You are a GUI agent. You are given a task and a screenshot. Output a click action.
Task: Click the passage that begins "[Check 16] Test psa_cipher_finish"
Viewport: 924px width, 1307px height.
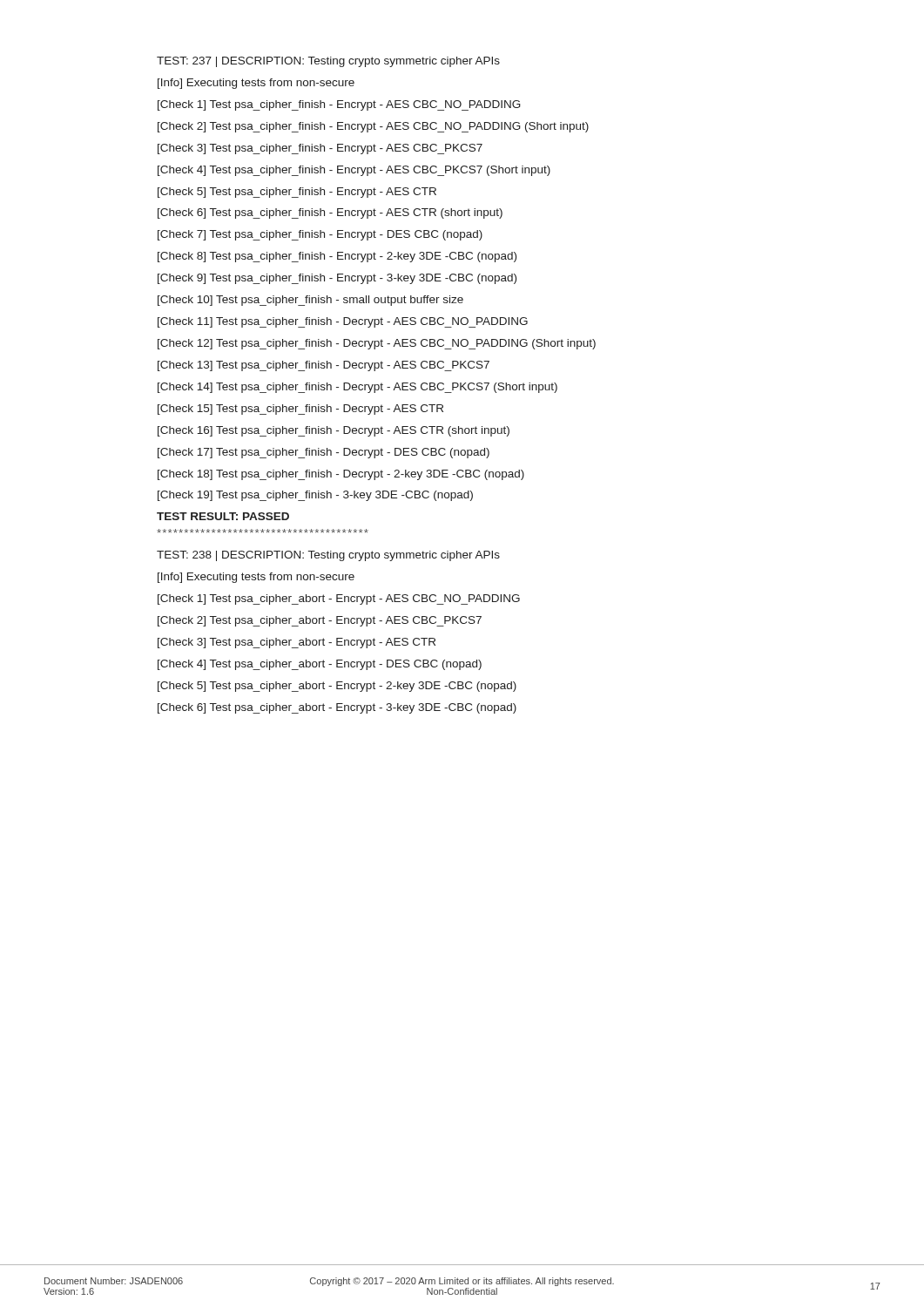click(333, 430)
